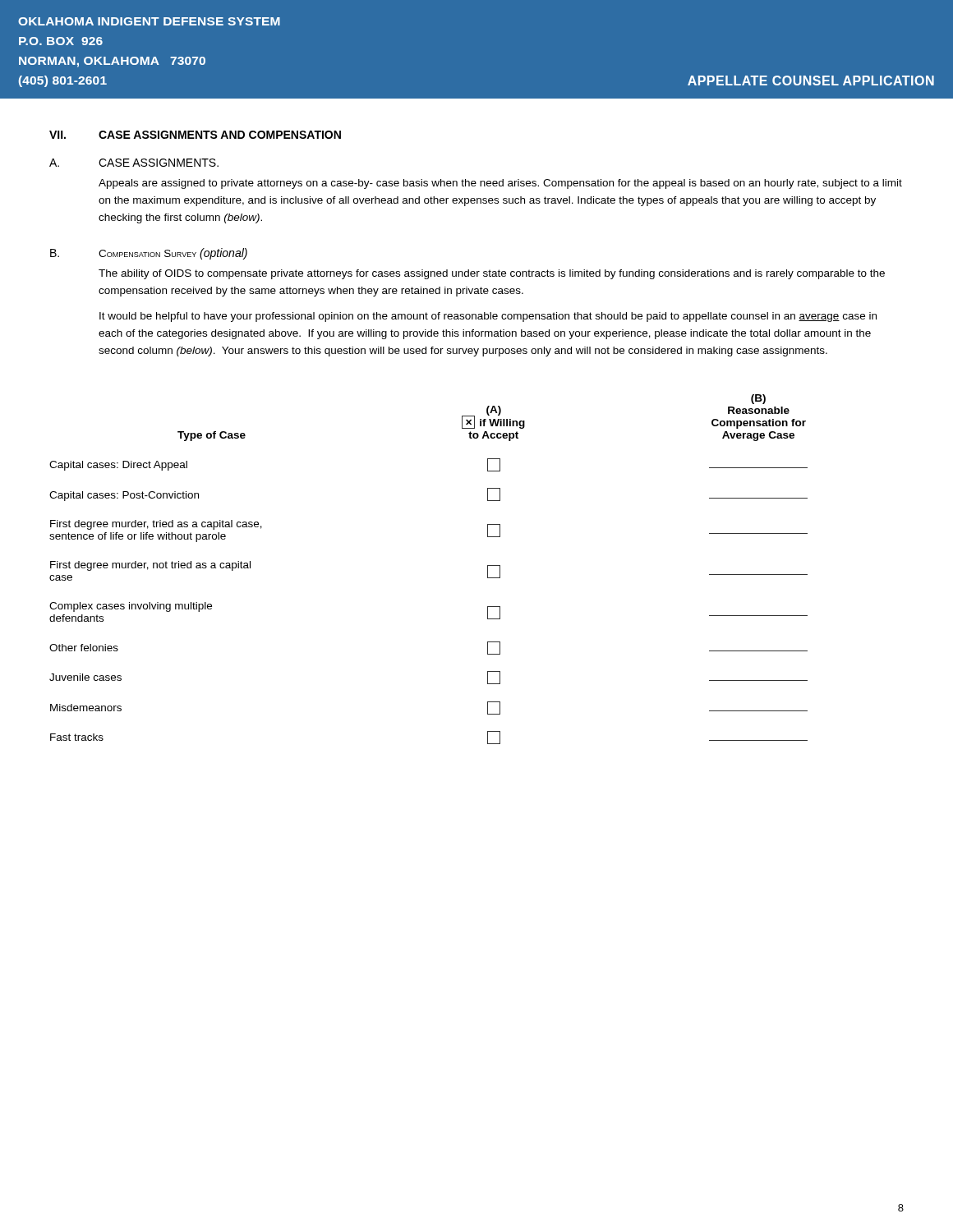Image resolution: width=953 pixels, height=1232 pixels.
Task: Navigate to the region starting "B. Compensation Survey (optional) The ability"
Action: pos(476,307)
